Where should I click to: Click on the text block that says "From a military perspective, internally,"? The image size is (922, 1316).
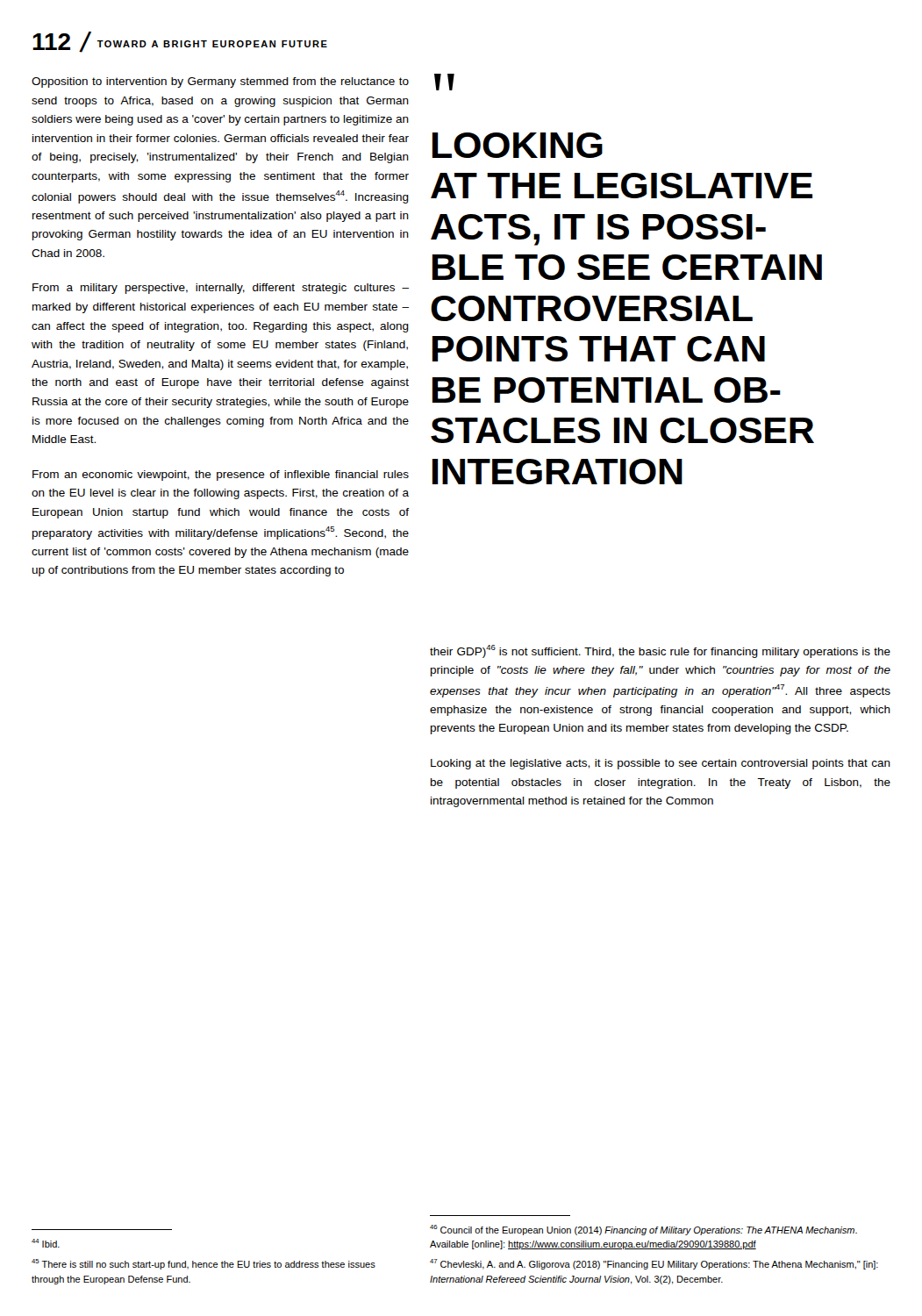220,363
